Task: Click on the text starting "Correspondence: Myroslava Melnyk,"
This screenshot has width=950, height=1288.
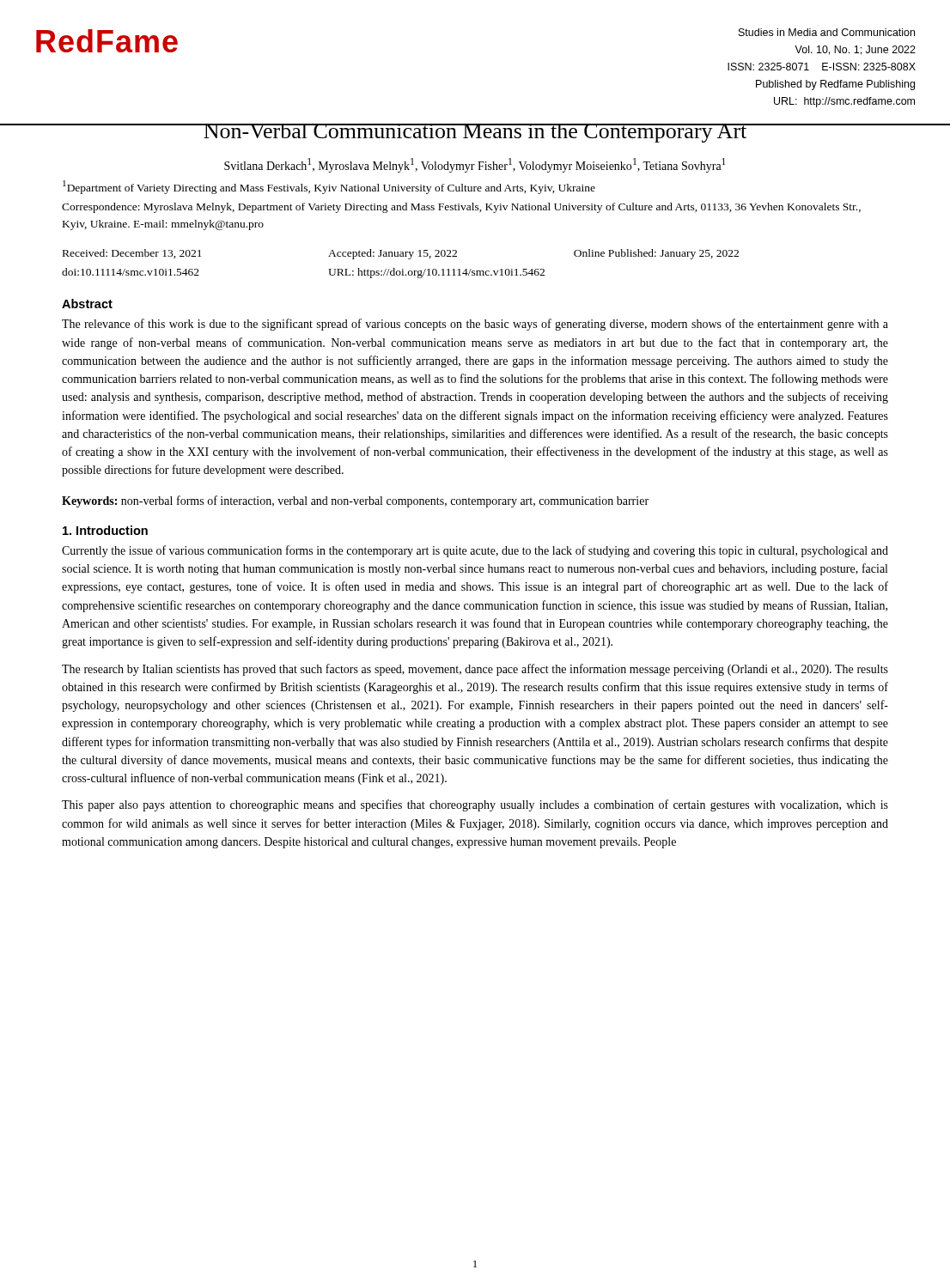Action: (462, 215)
